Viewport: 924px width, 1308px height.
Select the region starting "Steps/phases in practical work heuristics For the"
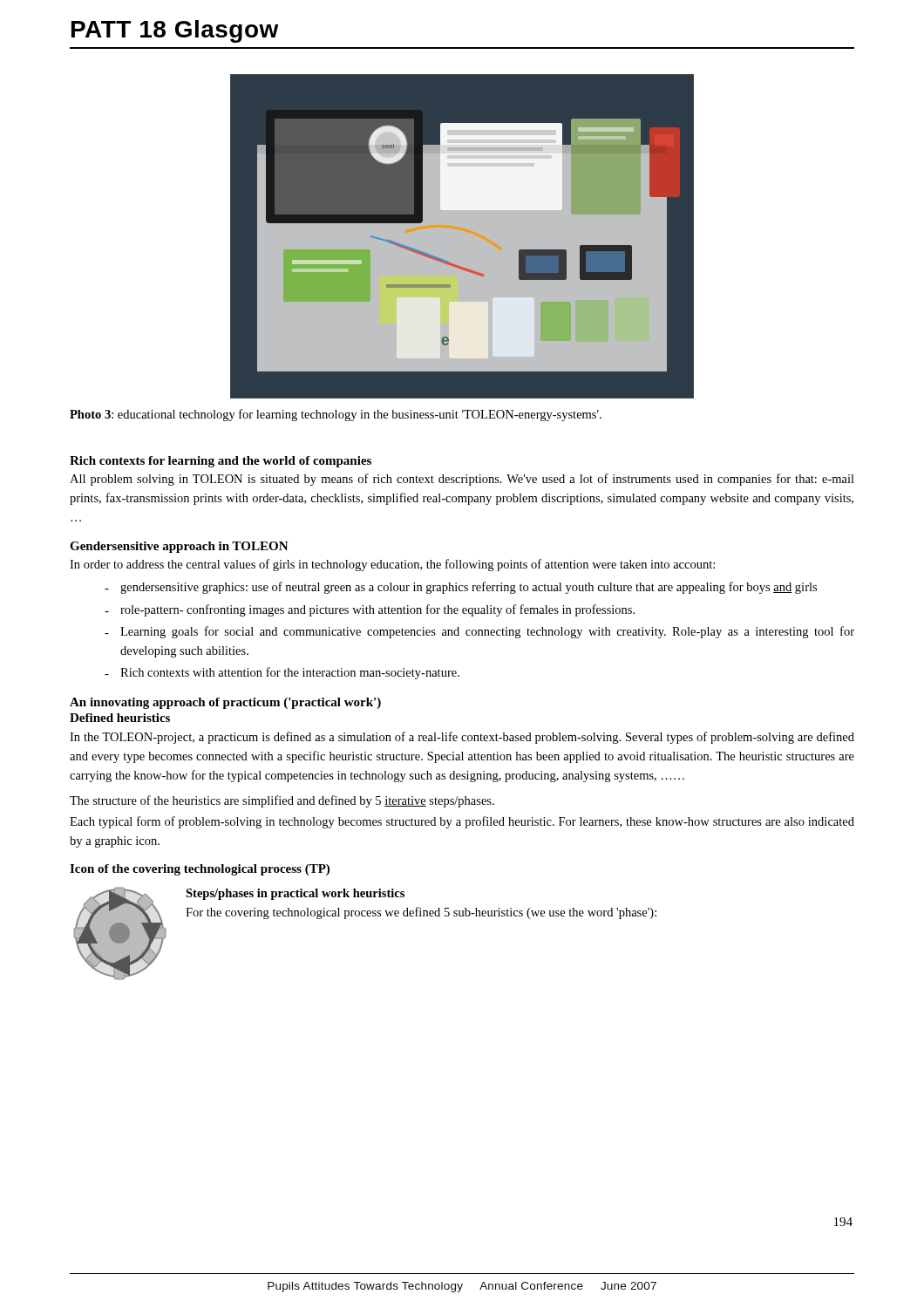coord(422,902)
